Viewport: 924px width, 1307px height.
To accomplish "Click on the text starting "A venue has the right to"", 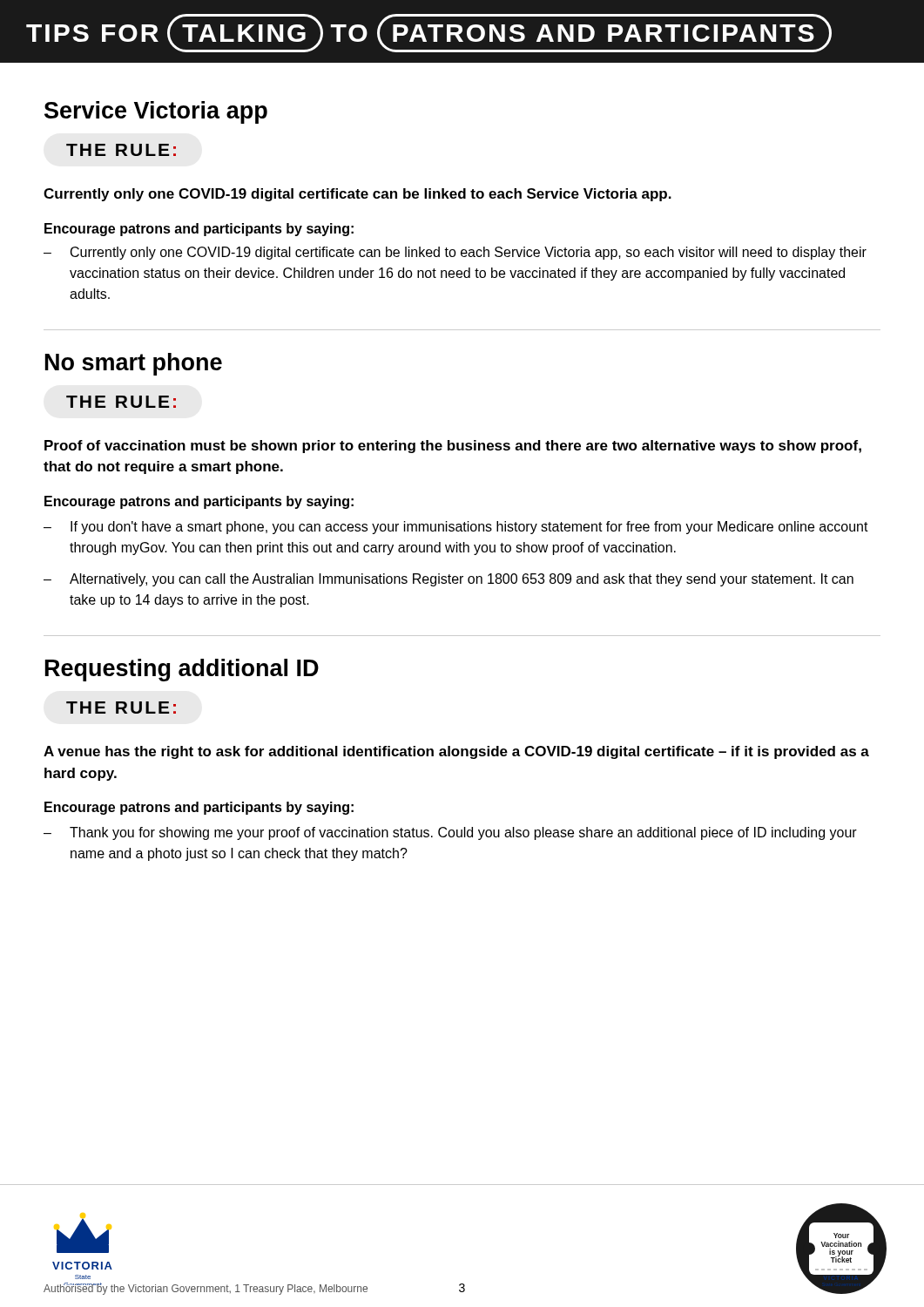I will tap(456, 762).
